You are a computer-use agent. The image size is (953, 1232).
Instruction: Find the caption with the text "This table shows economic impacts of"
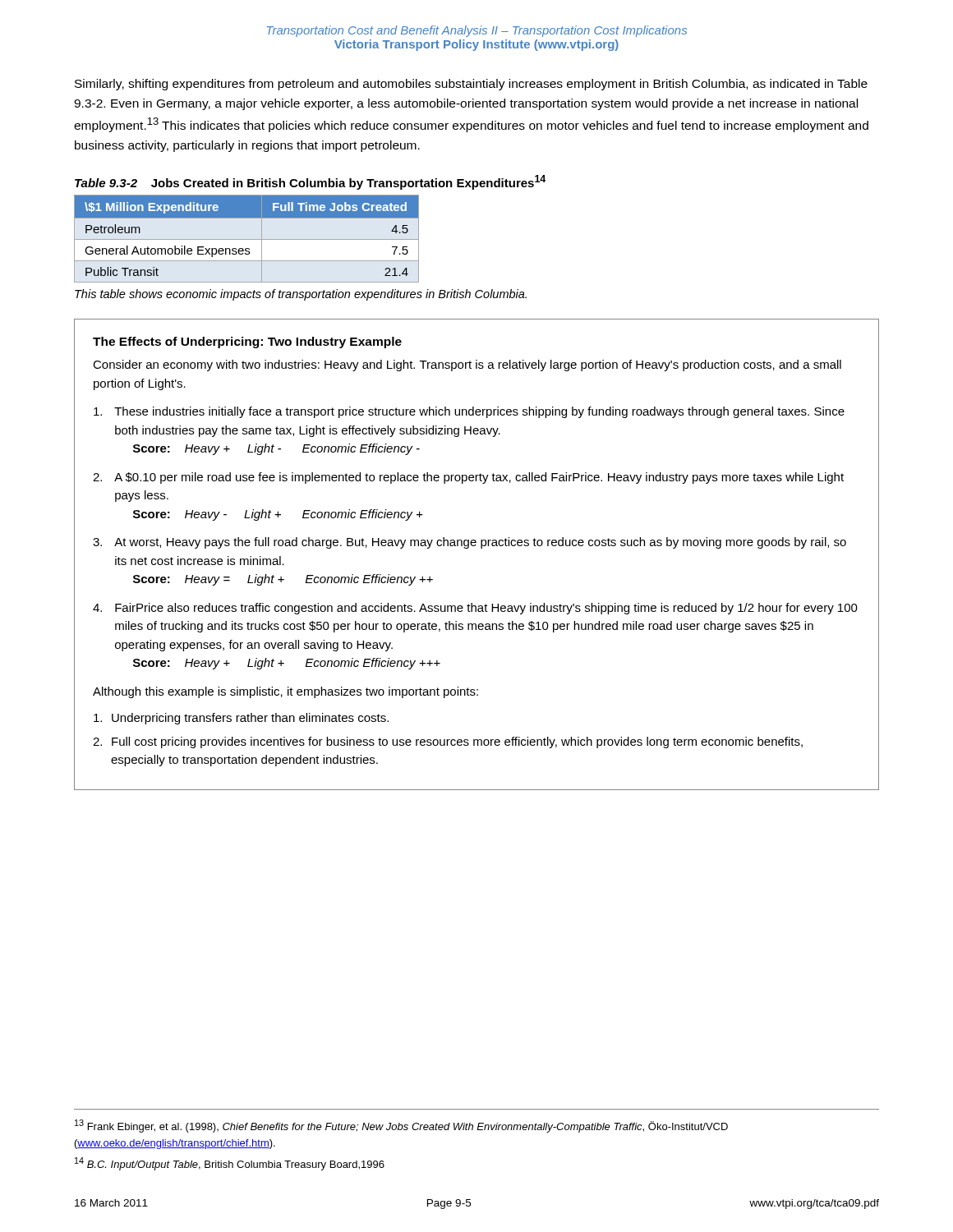point(301,294)
